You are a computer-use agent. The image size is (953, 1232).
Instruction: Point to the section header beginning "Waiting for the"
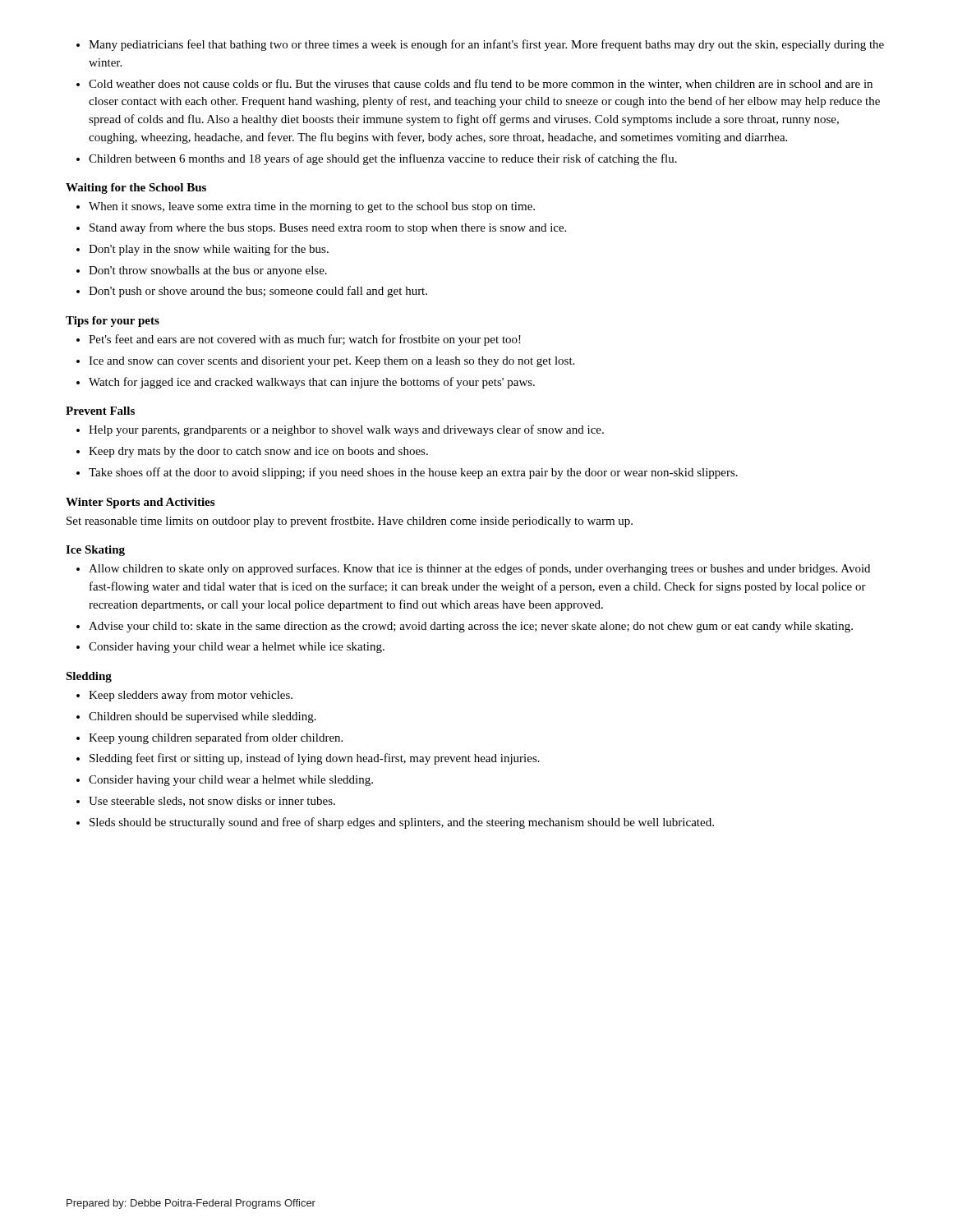[136, 187]
